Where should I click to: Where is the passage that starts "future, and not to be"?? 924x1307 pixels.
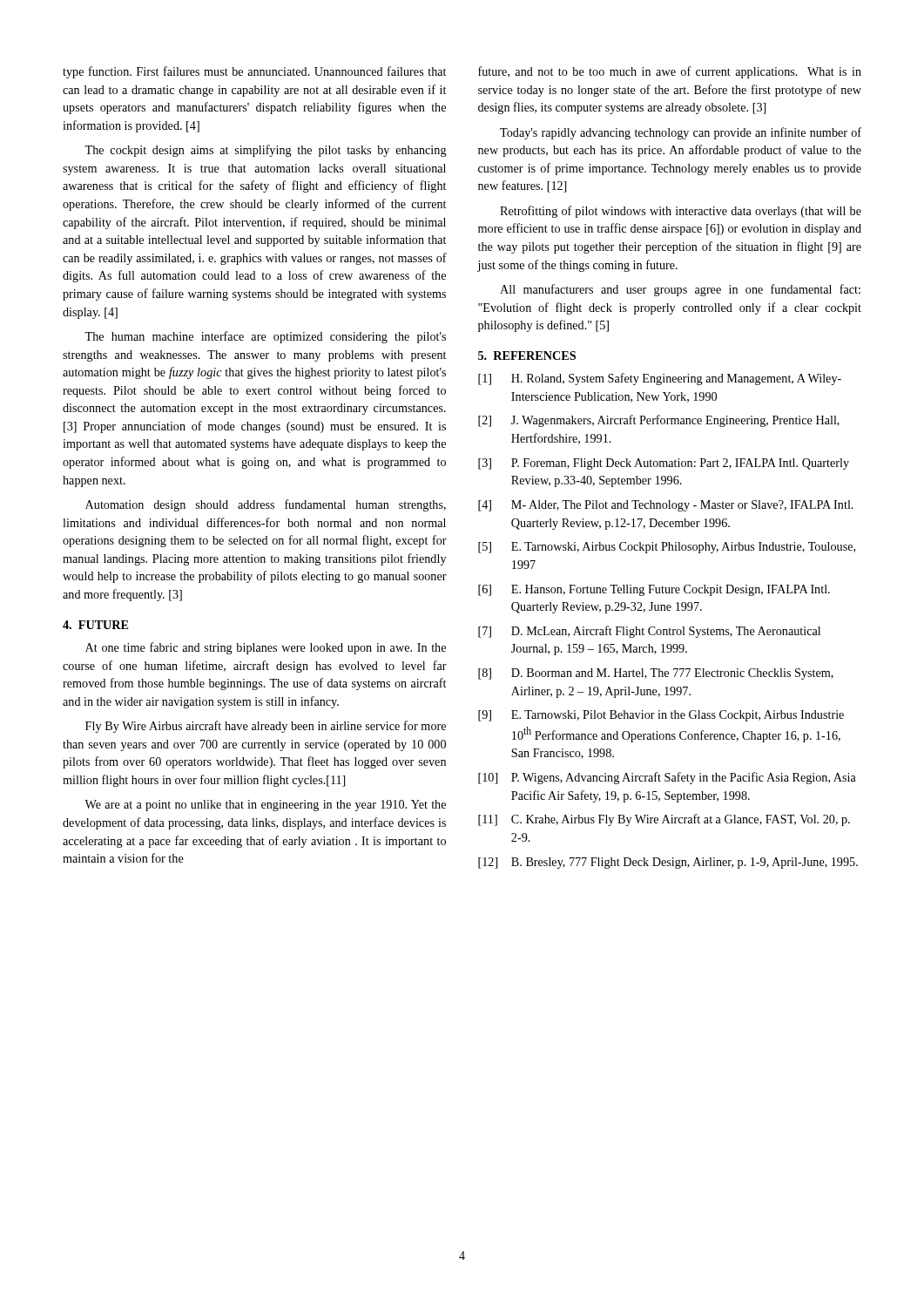pyautogui.click(x=669, y=199)
